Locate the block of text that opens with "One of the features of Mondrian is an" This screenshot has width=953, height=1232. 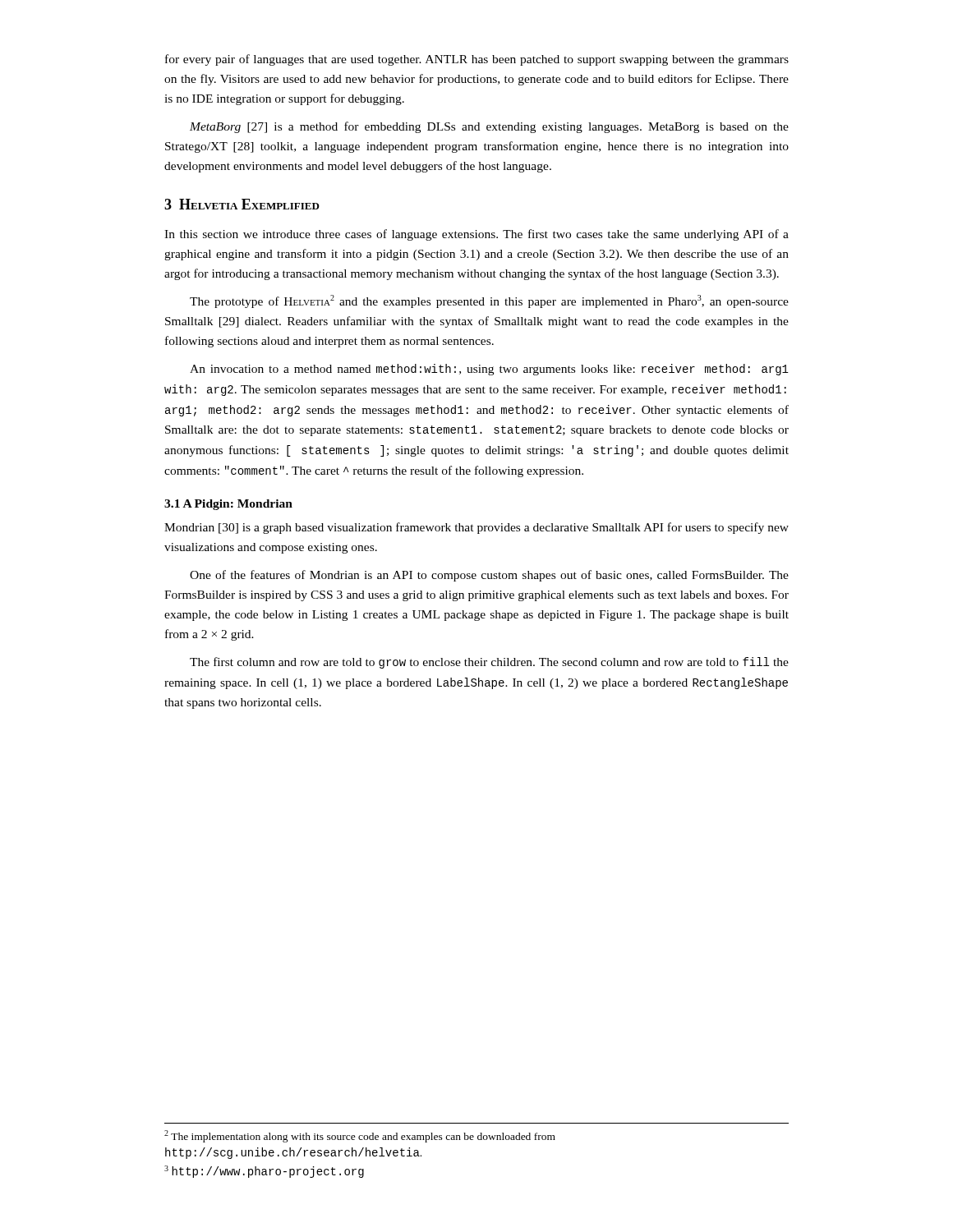point(476,604)
